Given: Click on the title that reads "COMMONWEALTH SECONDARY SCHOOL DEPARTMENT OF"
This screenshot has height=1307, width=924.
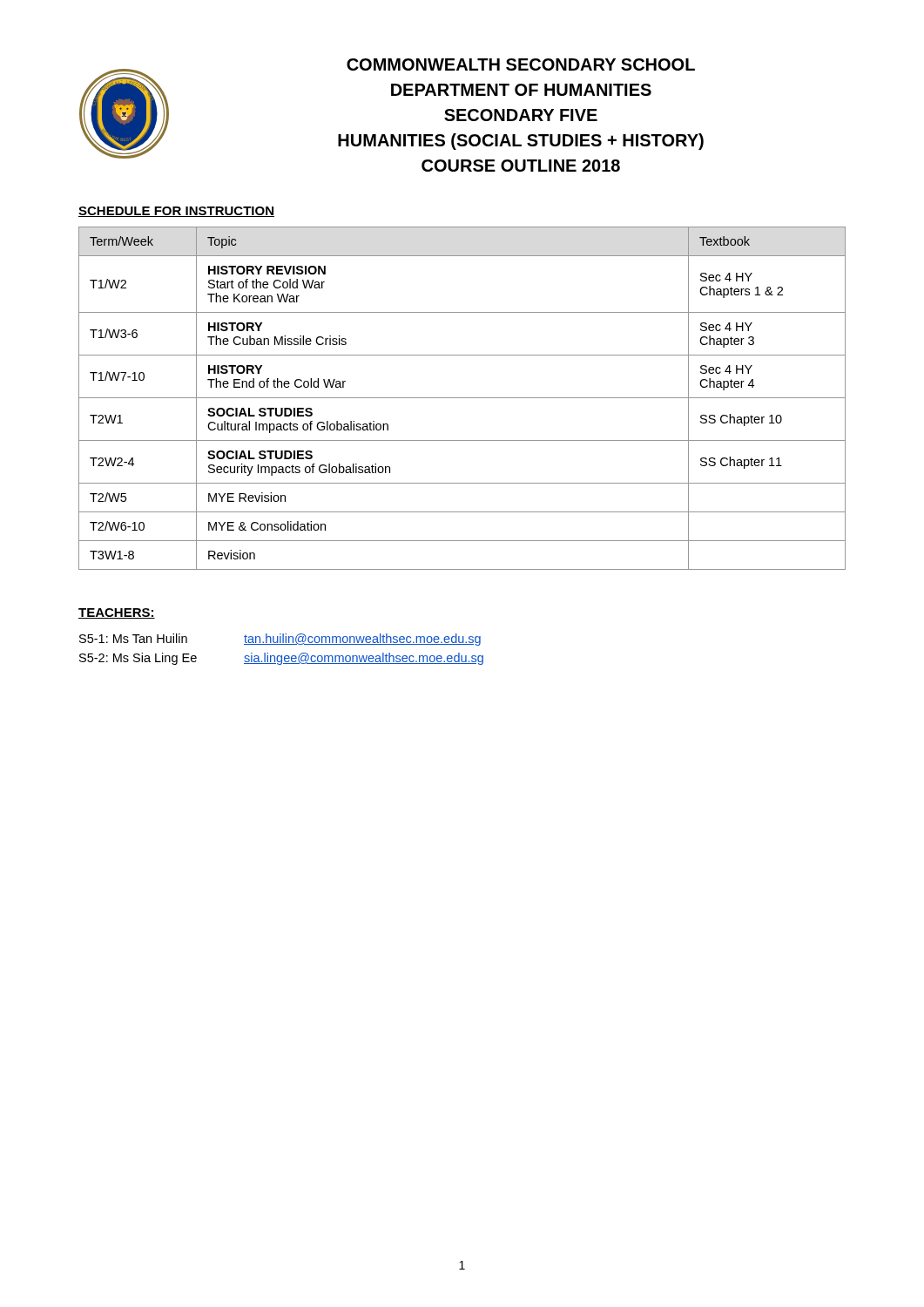Looking at the screenshot, I should click(521, 115).
